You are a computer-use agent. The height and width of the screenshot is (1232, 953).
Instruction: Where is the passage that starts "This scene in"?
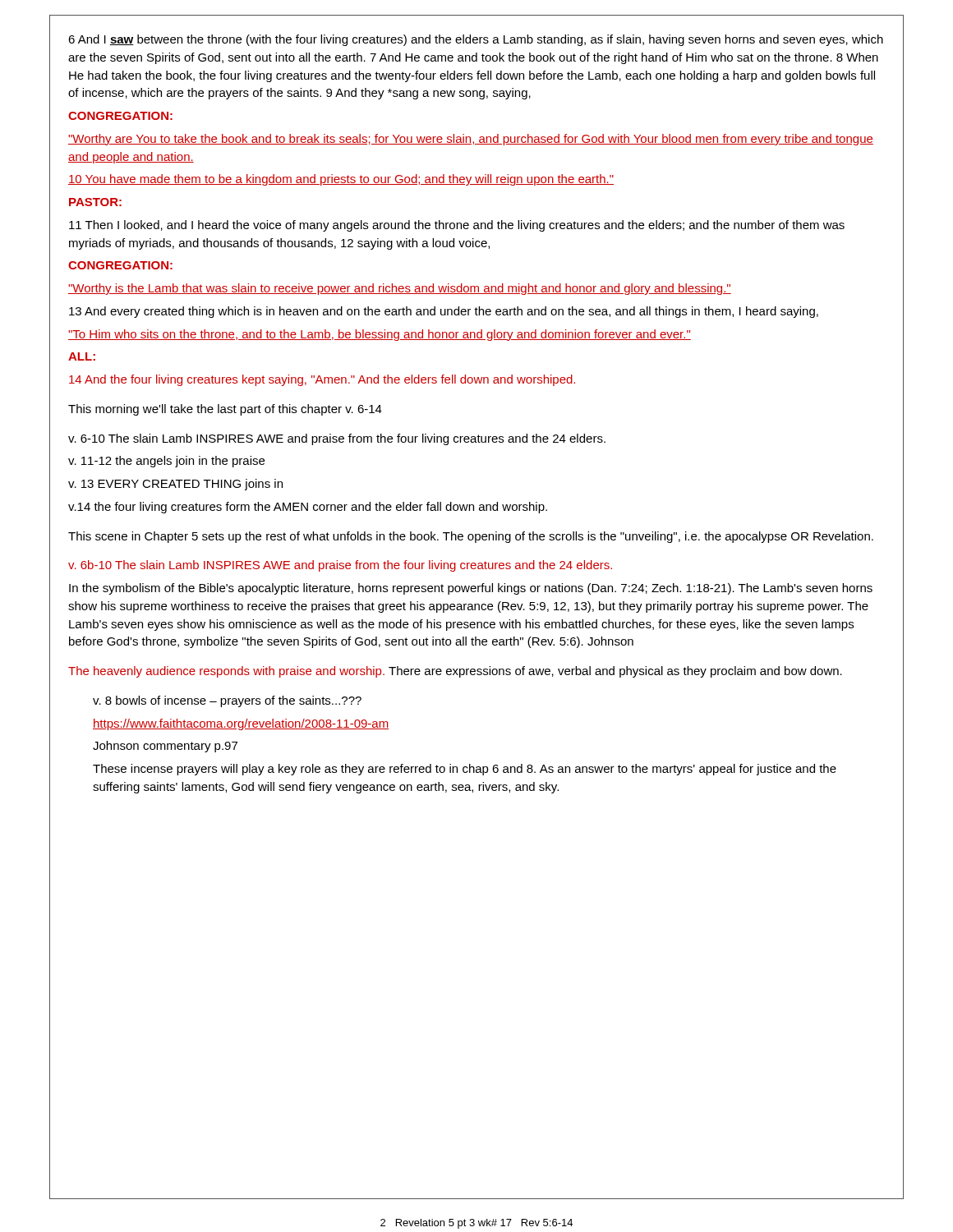coord(476,536)
